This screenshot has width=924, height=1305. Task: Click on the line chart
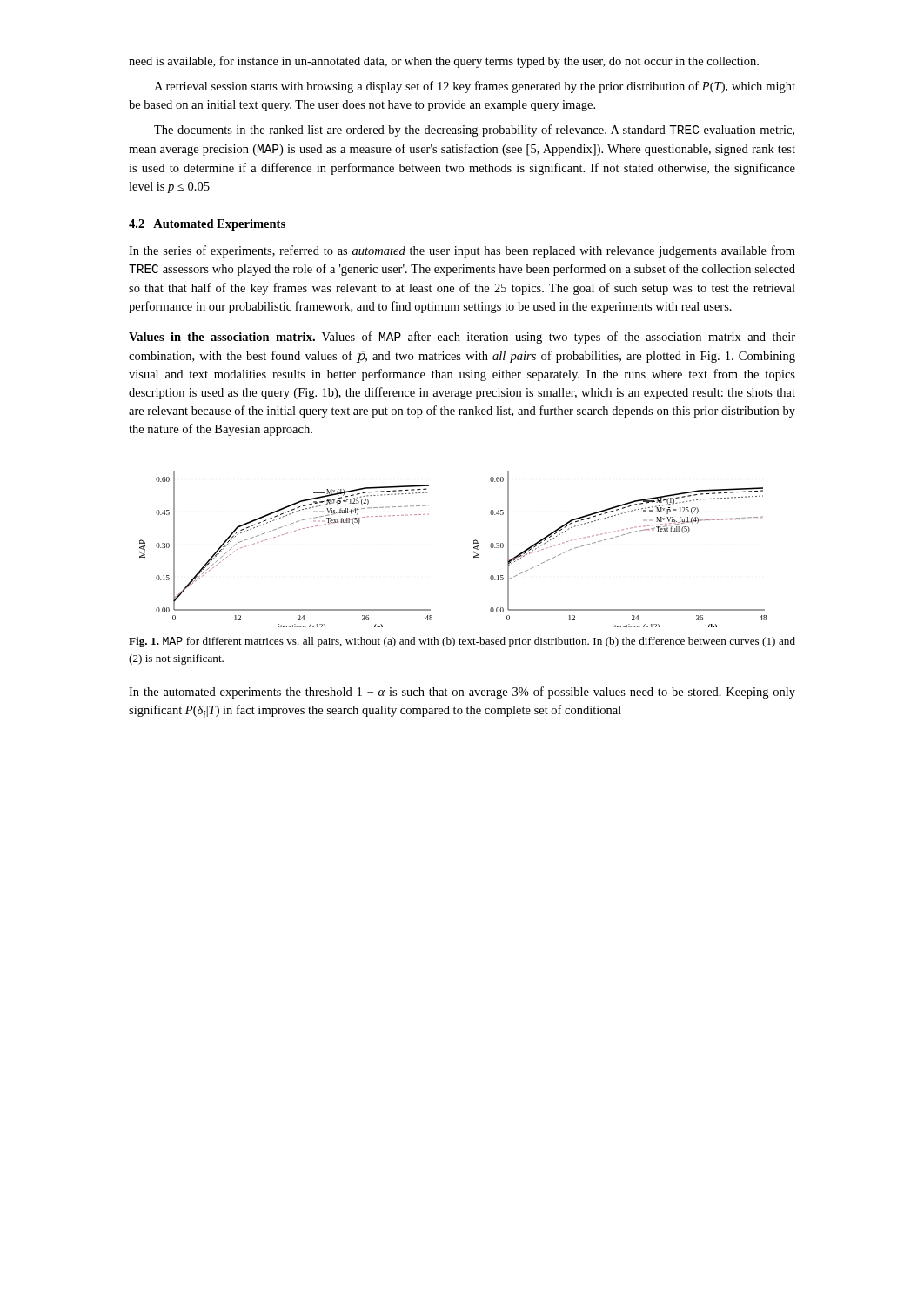tap(462, 543)
